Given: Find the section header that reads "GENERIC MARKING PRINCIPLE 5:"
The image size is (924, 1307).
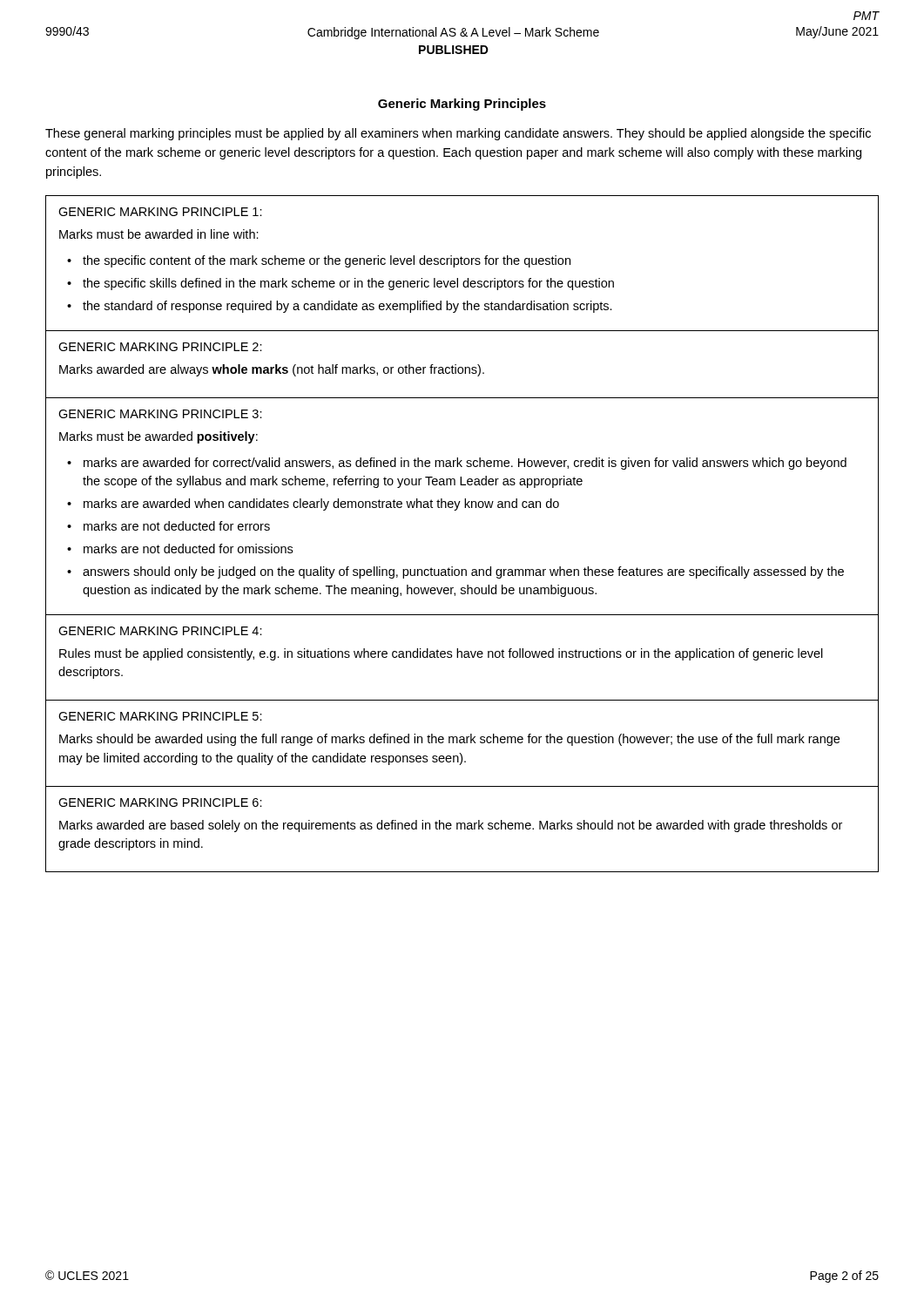Looking at the screenshot, I should click(160, 716).
